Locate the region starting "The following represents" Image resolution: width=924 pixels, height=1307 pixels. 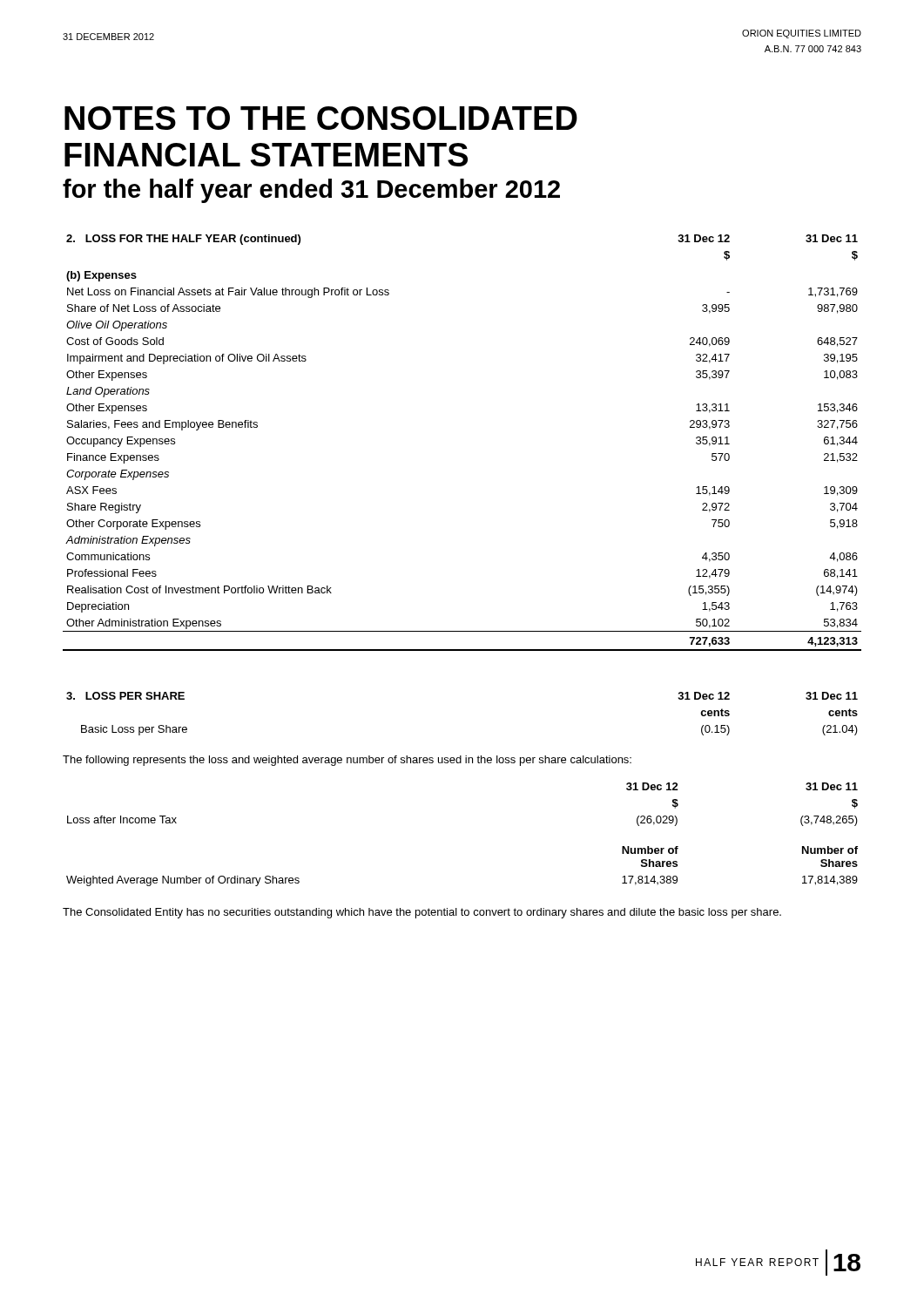[x=348, y=760]
